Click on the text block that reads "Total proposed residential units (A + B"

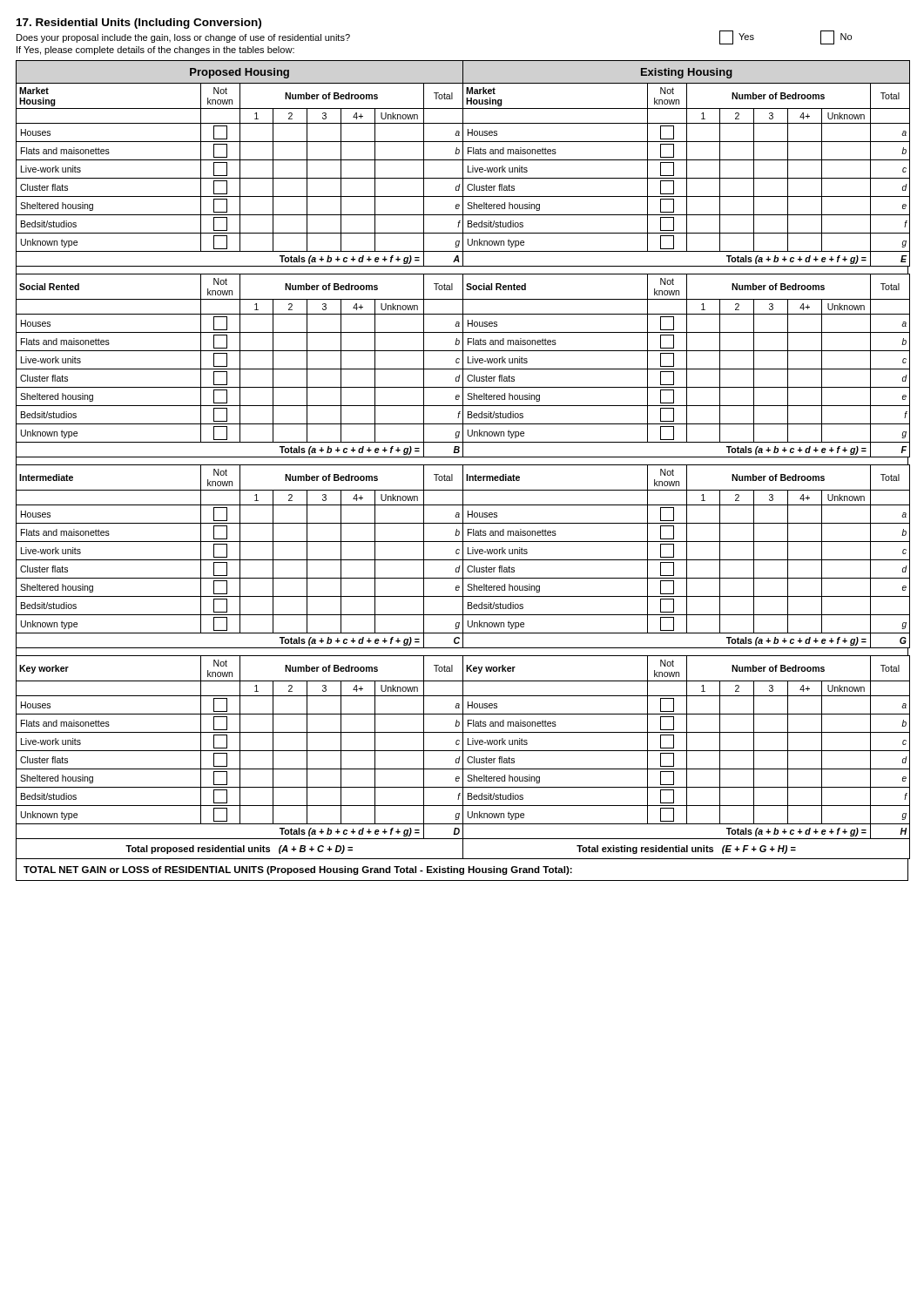click(x=240, y=849)
